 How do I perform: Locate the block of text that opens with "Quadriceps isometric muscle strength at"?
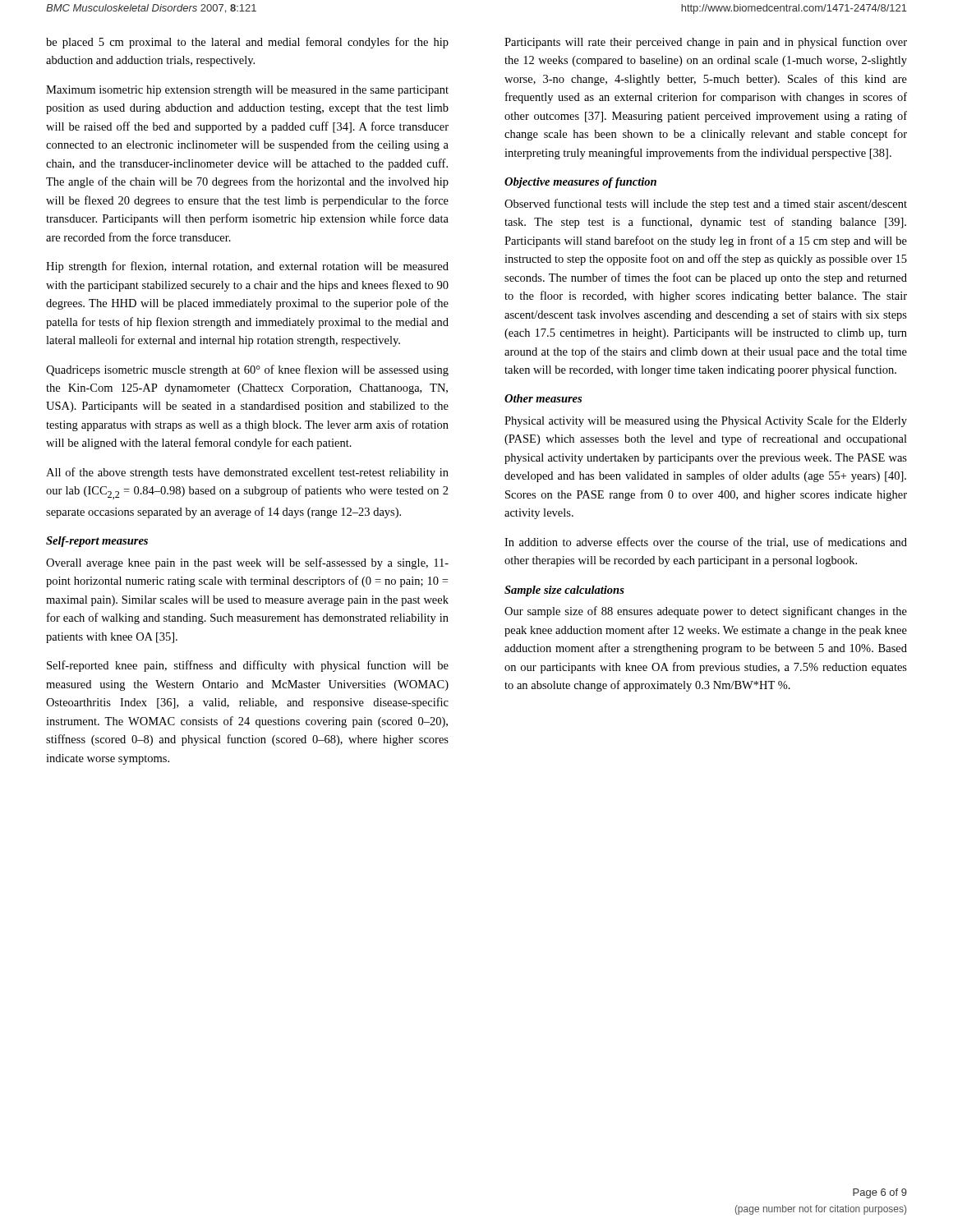click(x=247, y=406)
